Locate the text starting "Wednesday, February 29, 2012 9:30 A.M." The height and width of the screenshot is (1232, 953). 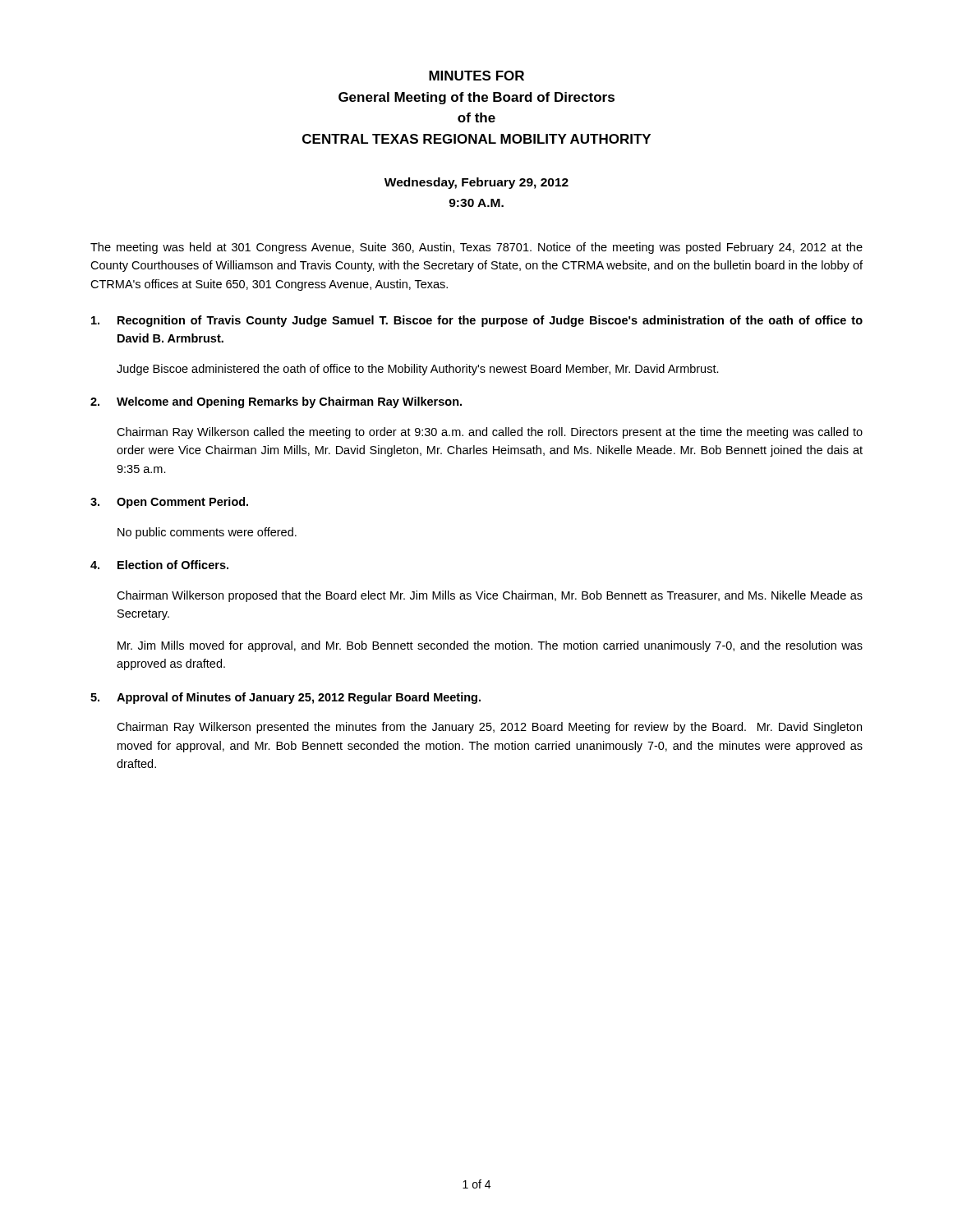(x=476, y=193)
